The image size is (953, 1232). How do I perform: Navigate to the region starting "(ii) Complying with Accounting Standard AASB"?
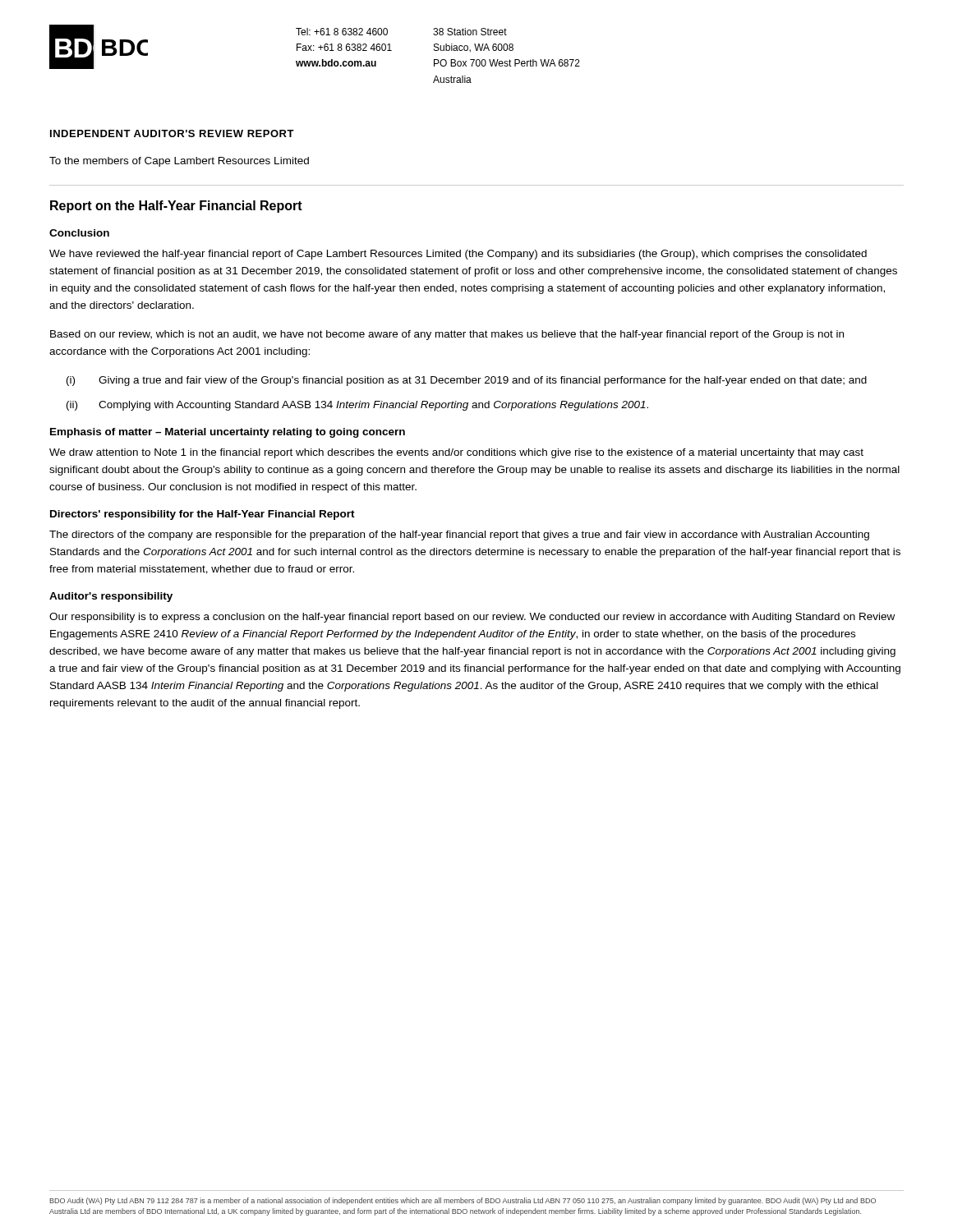click(485, 406)
